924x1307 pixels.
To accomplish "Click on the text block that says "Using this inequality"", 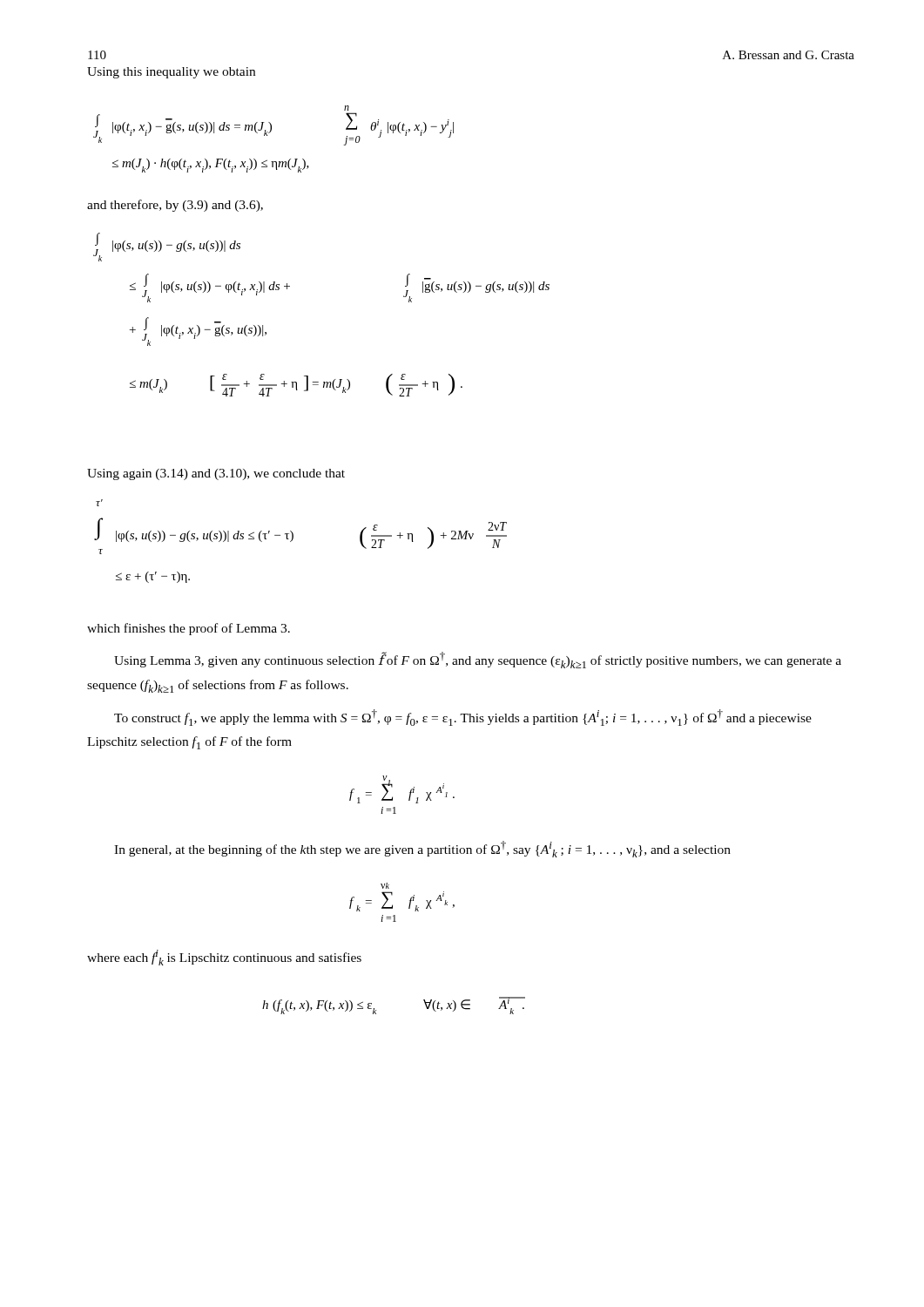I will pos(171,71).
